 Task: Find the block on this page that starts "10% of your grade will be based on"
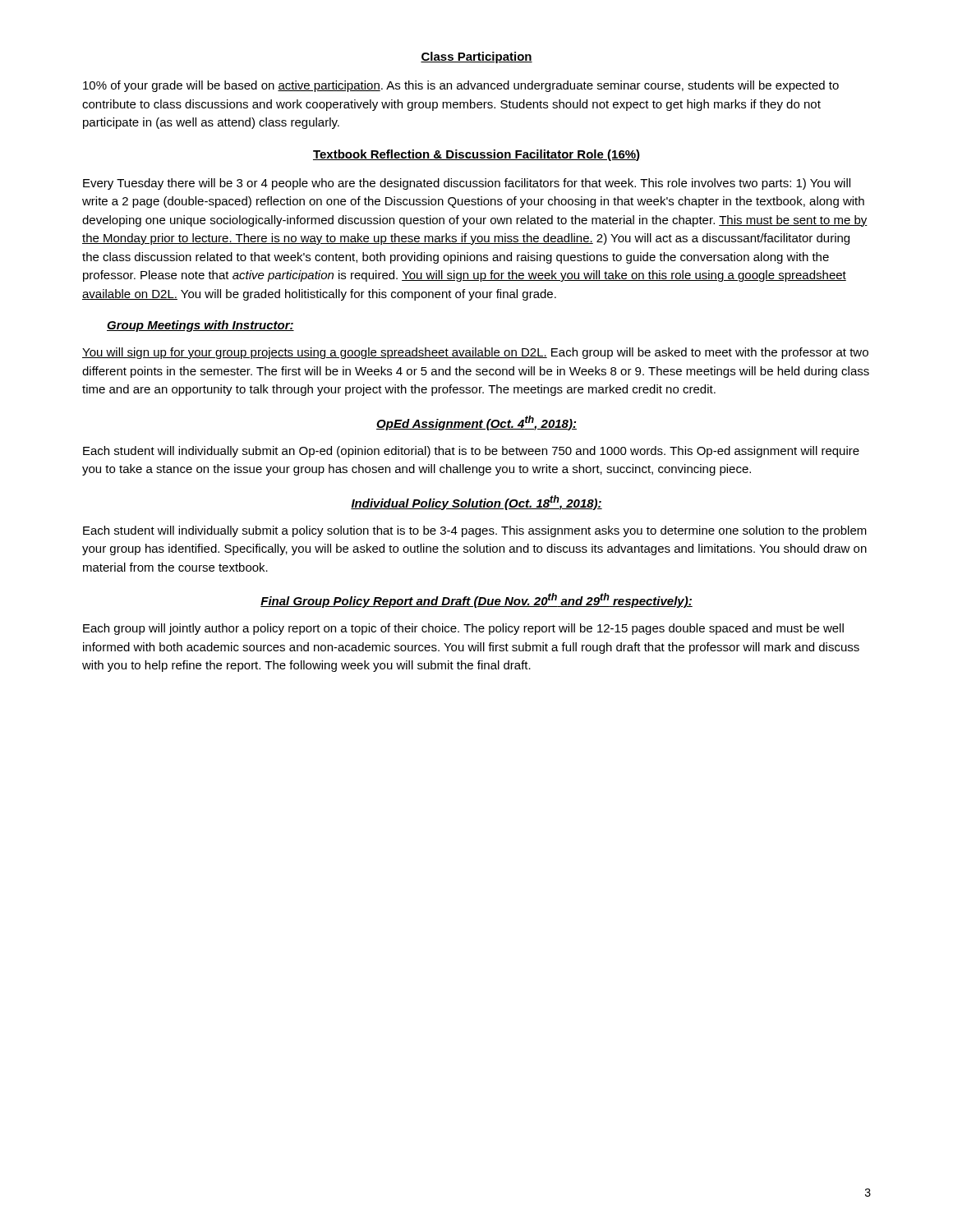pyautogui.click(x=461, y=103)
